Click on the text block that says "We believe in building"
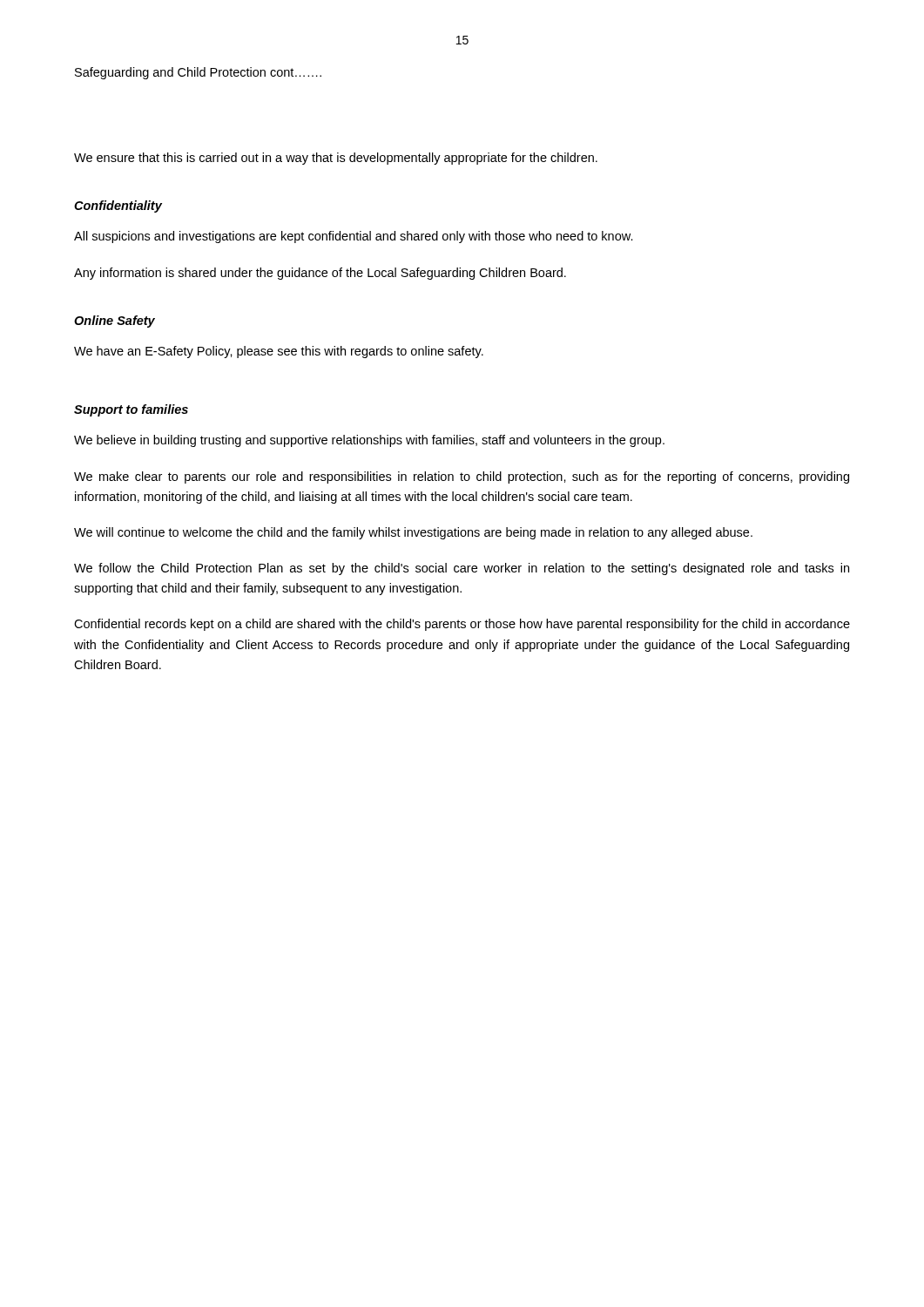 370,440
